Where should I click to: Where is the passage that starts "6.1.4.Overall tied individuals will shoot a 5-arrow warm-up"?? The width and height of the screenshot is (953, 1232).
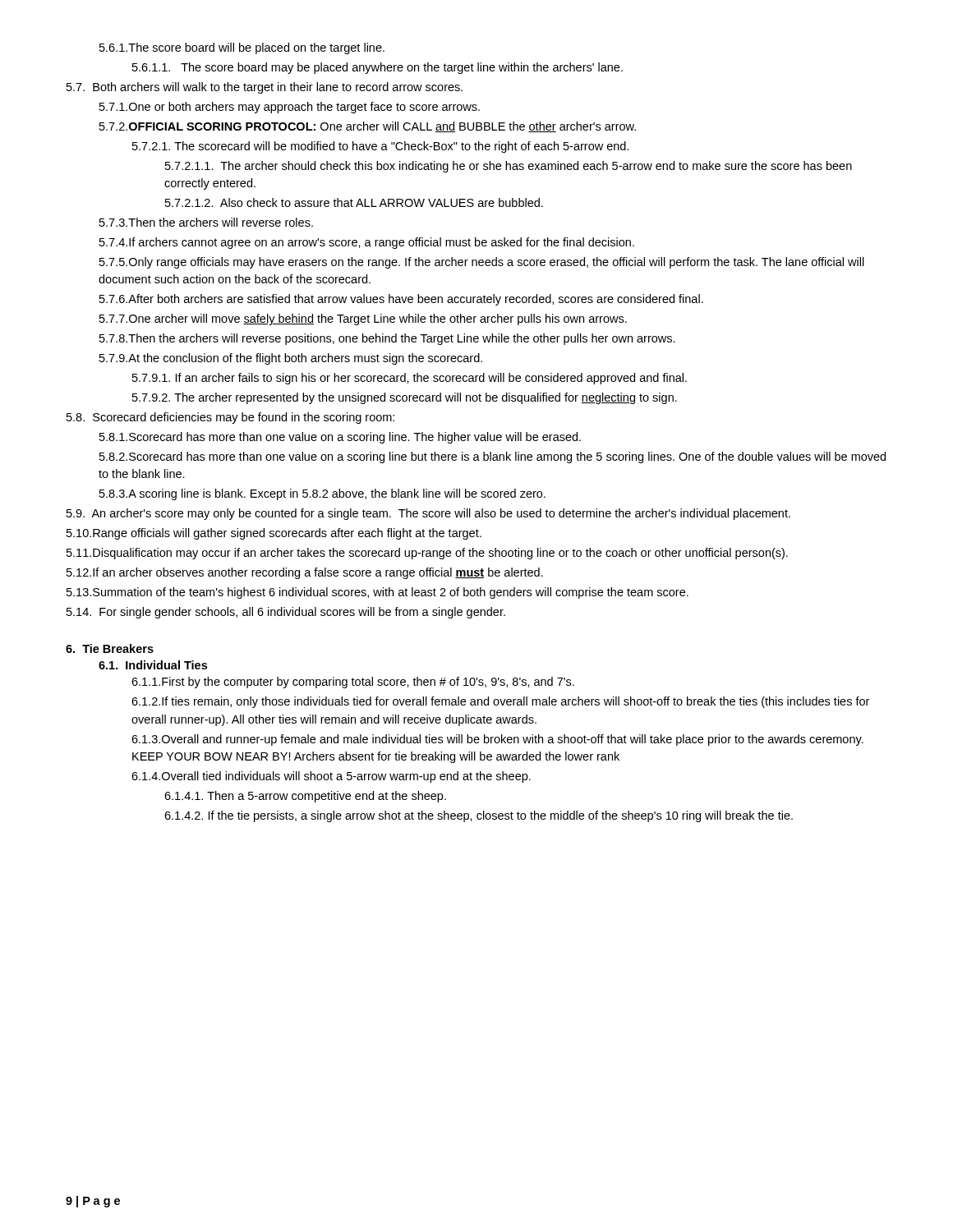[x=331, y=776]
